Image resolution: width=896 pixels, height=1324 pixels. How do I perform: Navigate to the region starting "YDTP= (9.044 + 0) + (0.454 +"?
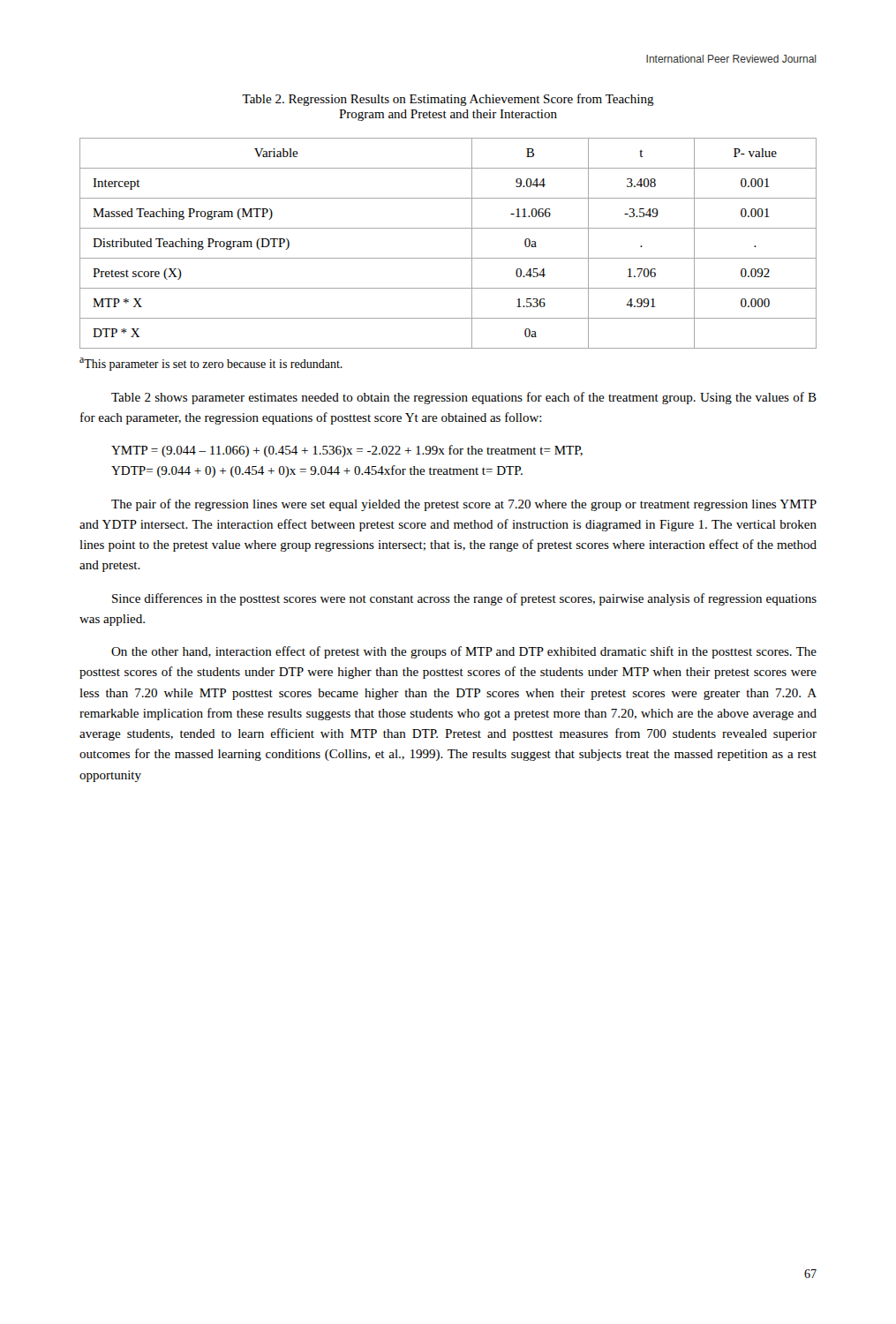point(317,471)
